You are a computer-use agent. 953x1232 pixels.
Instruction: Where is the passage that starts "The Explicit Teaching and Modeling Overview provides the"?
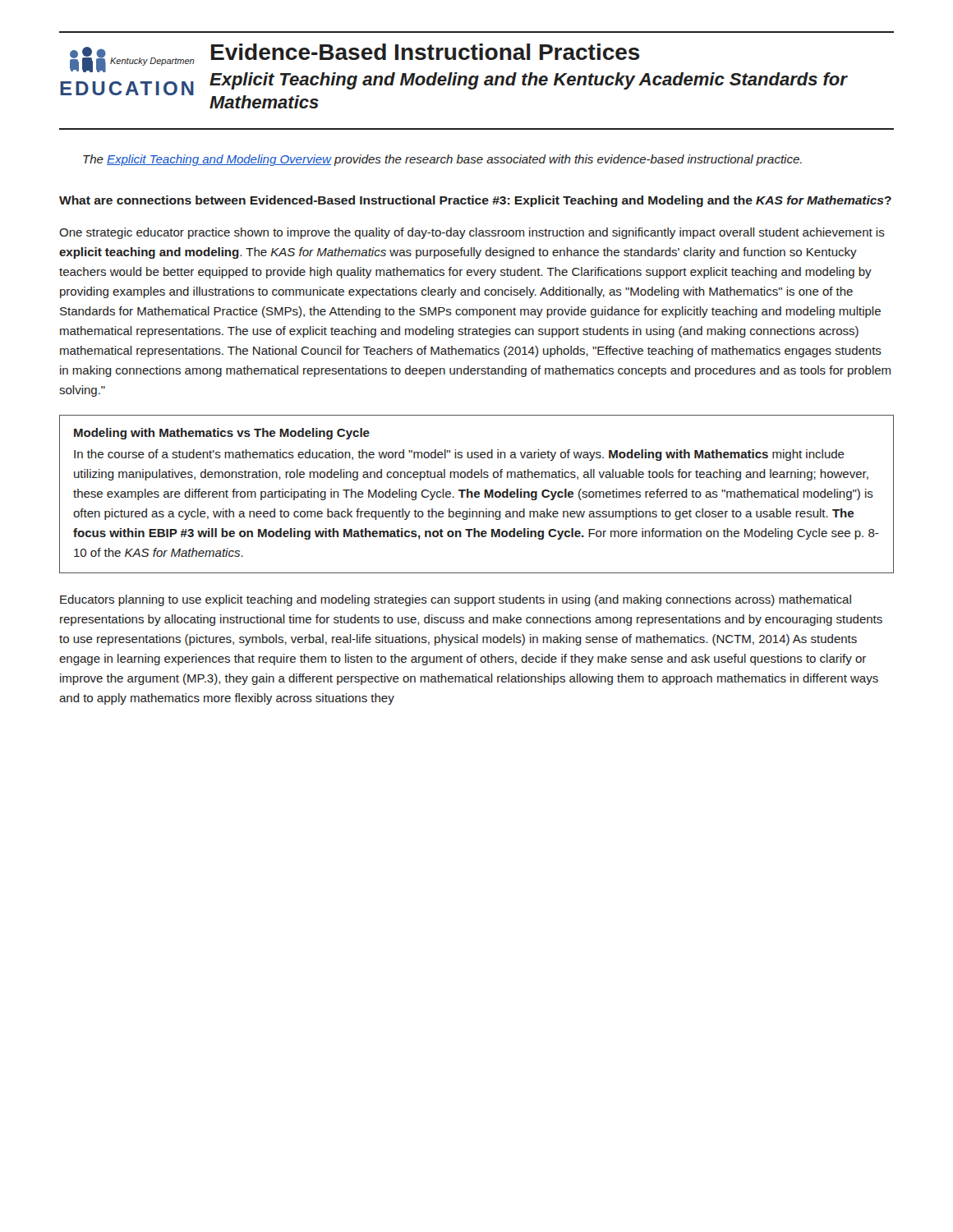tap(443, 159)
